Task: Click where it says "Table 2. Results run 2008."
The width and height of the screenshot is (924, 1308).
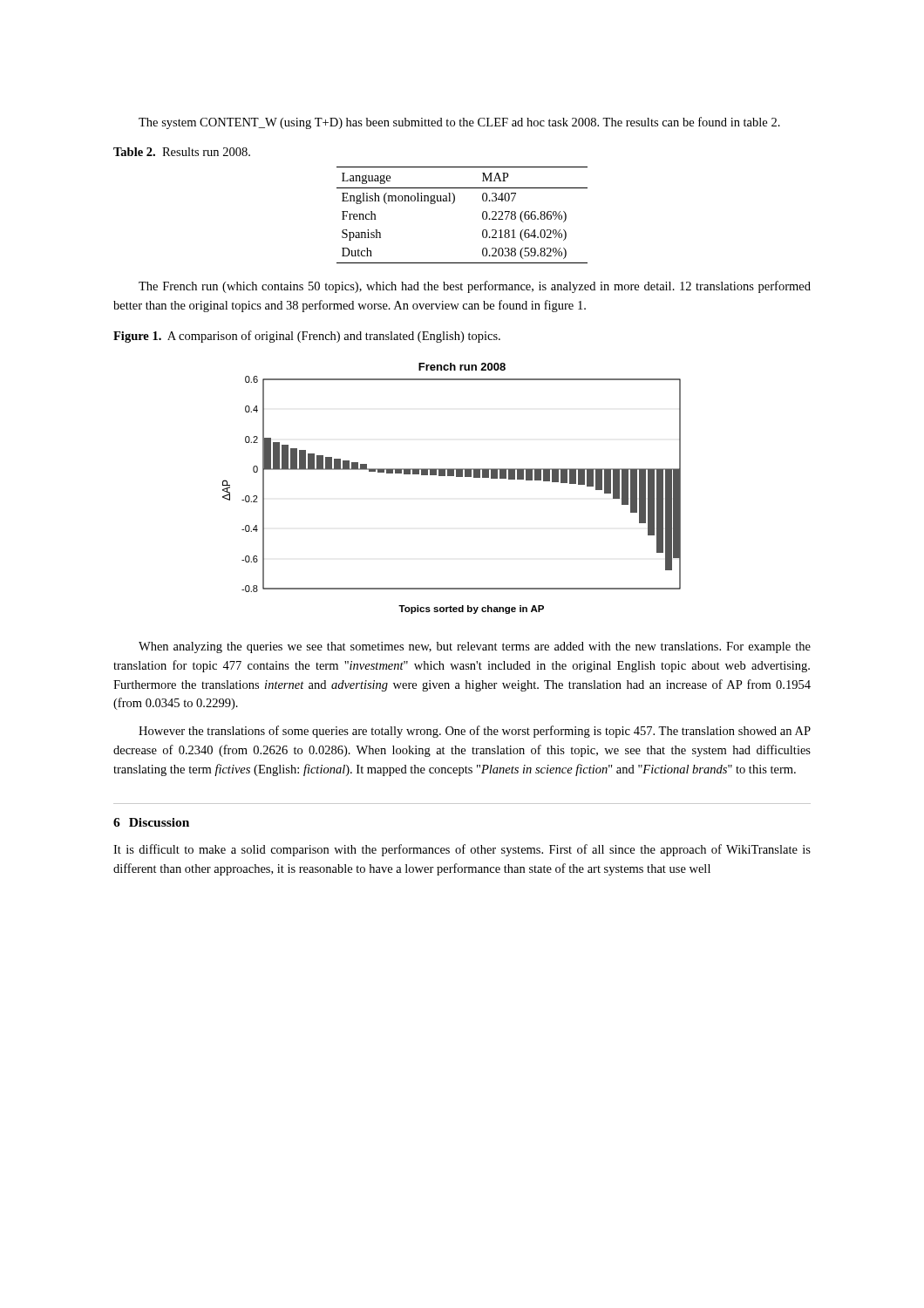Action: click(182, 152)
